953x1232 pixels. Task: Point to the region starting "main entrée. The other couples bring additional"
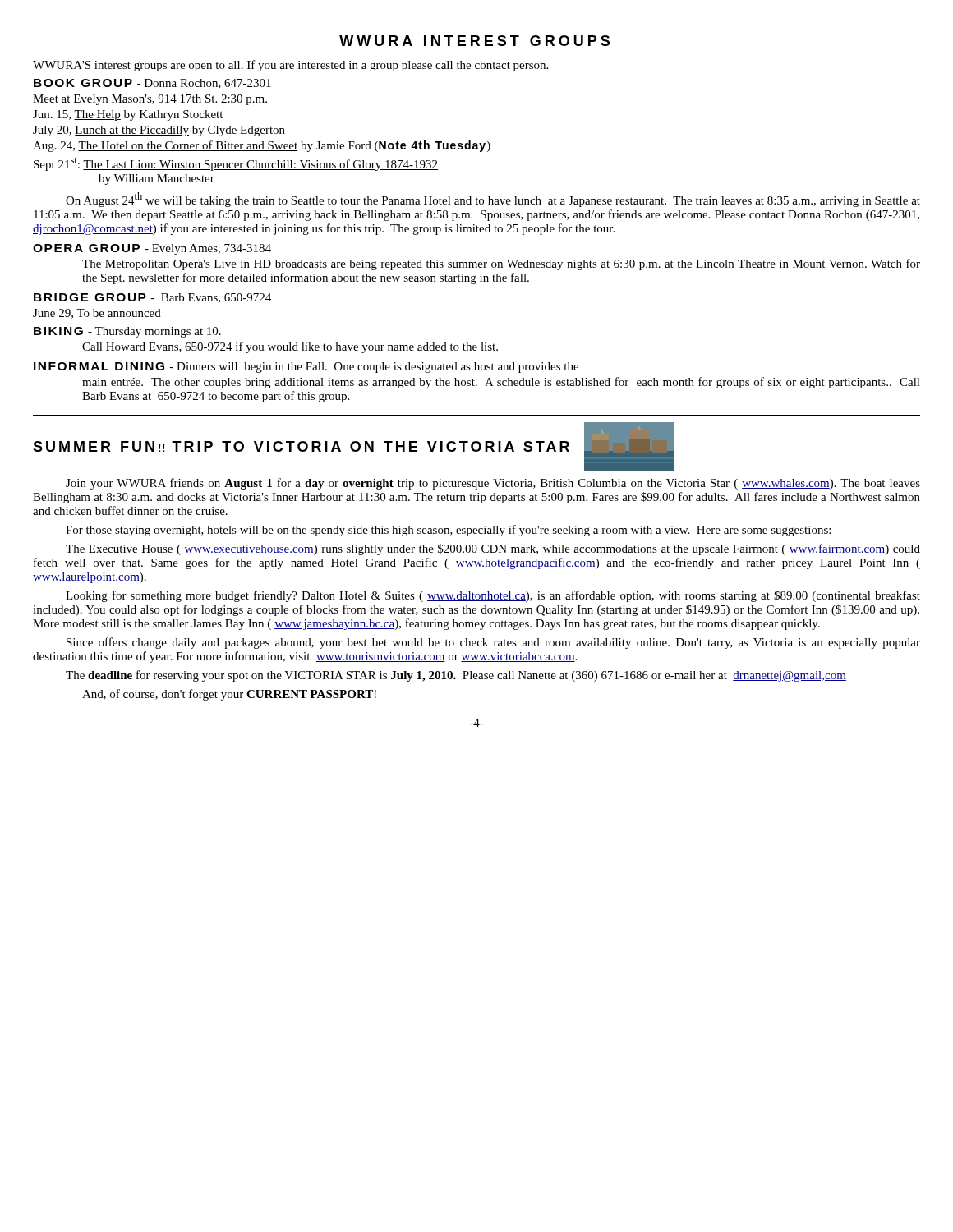[x=501, y=389]
